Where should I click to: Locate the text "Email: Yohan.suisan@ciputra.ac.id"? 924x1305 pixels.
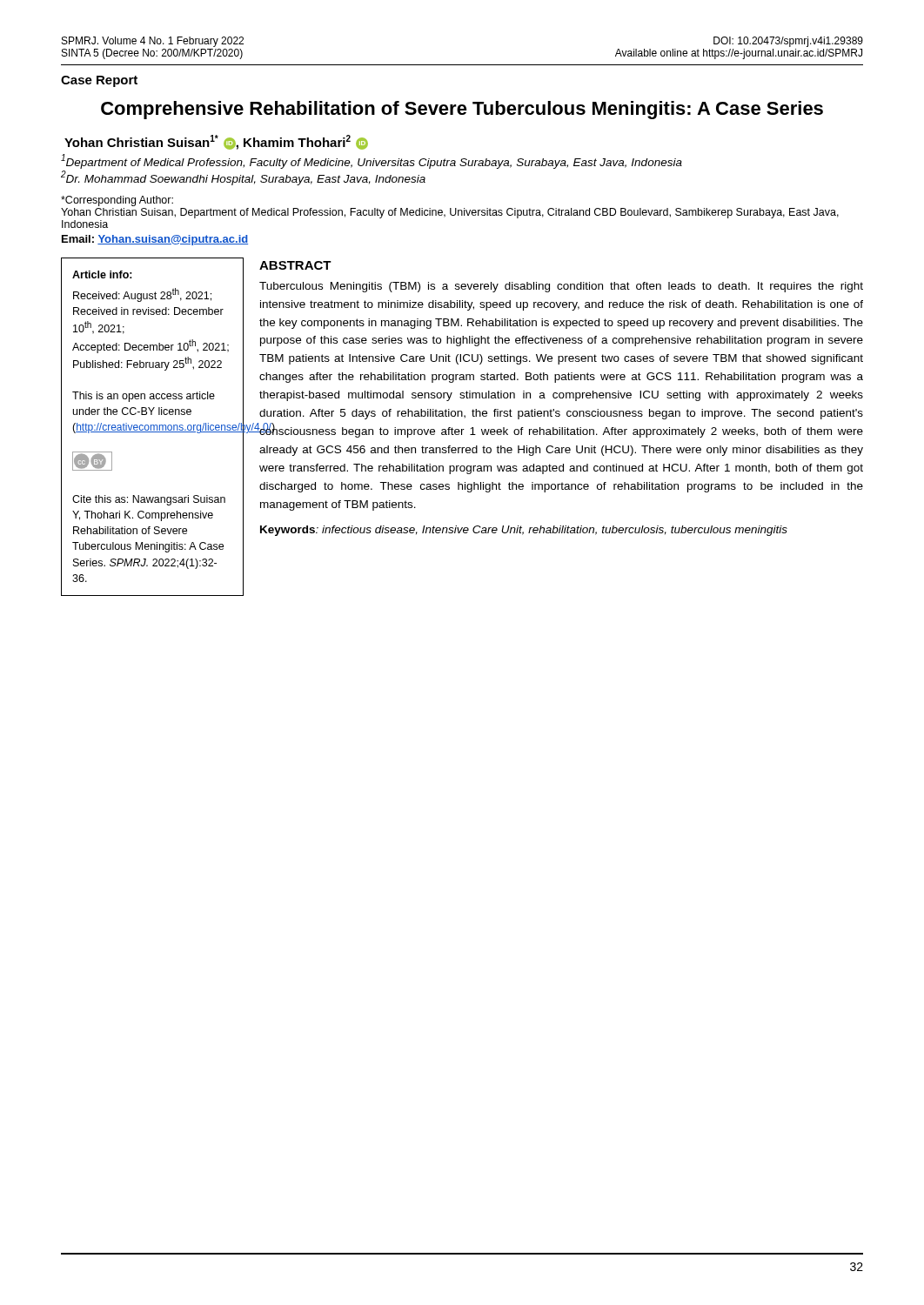pyautogui.click(x=155, y=240)
